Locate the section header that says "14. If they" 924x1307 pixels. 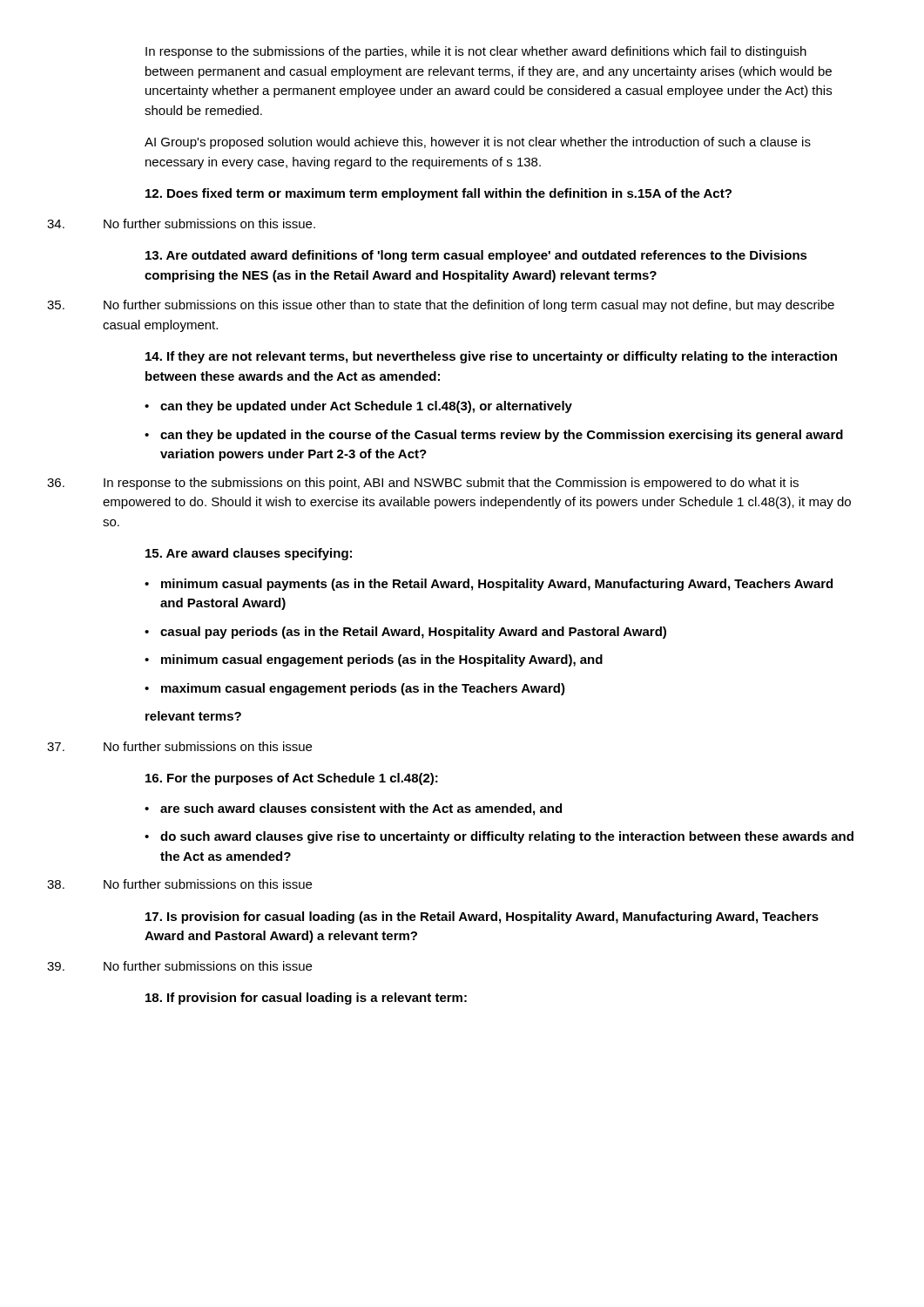491,366
